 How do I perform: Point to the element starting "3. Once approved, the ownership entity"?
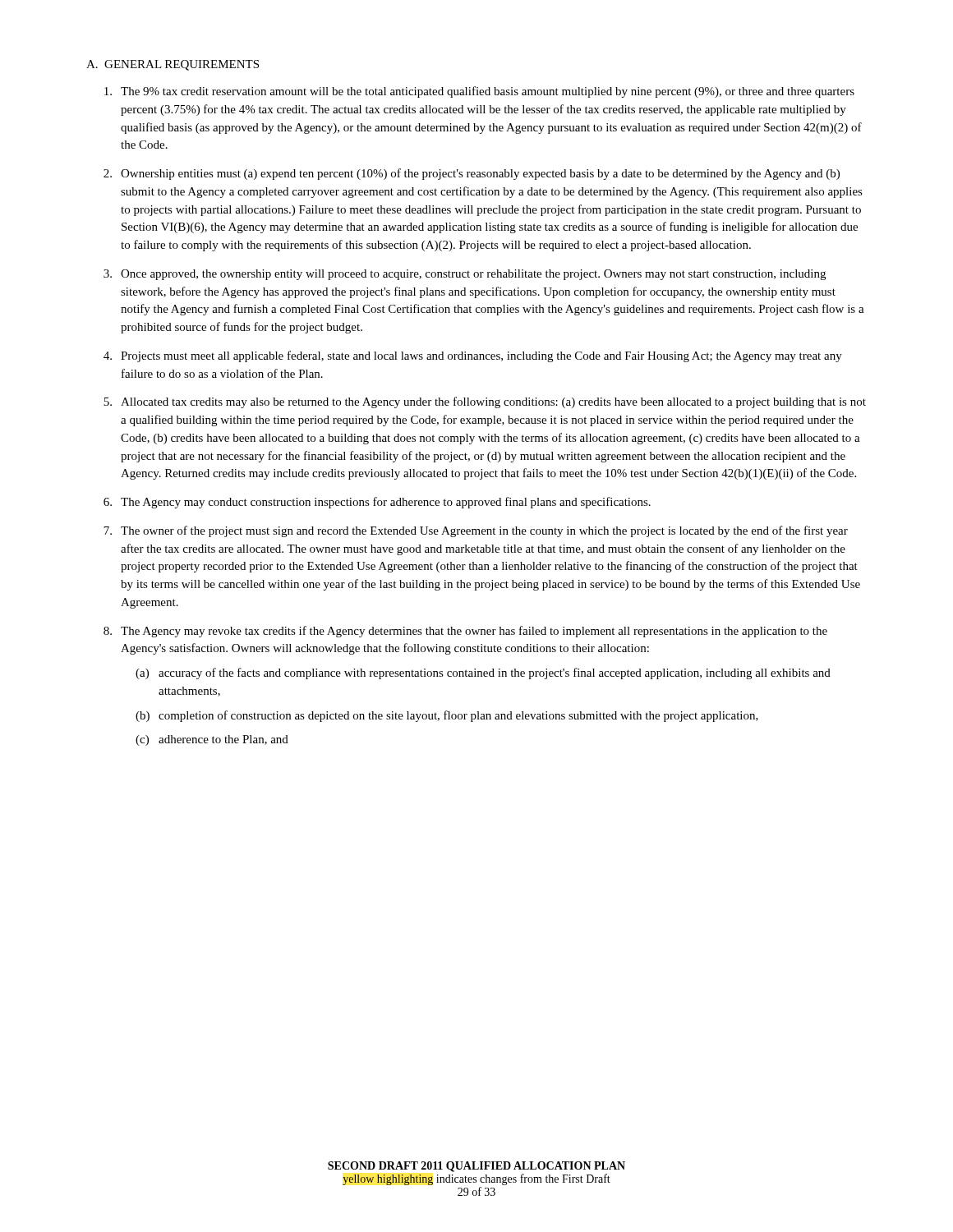pos(476,301)
